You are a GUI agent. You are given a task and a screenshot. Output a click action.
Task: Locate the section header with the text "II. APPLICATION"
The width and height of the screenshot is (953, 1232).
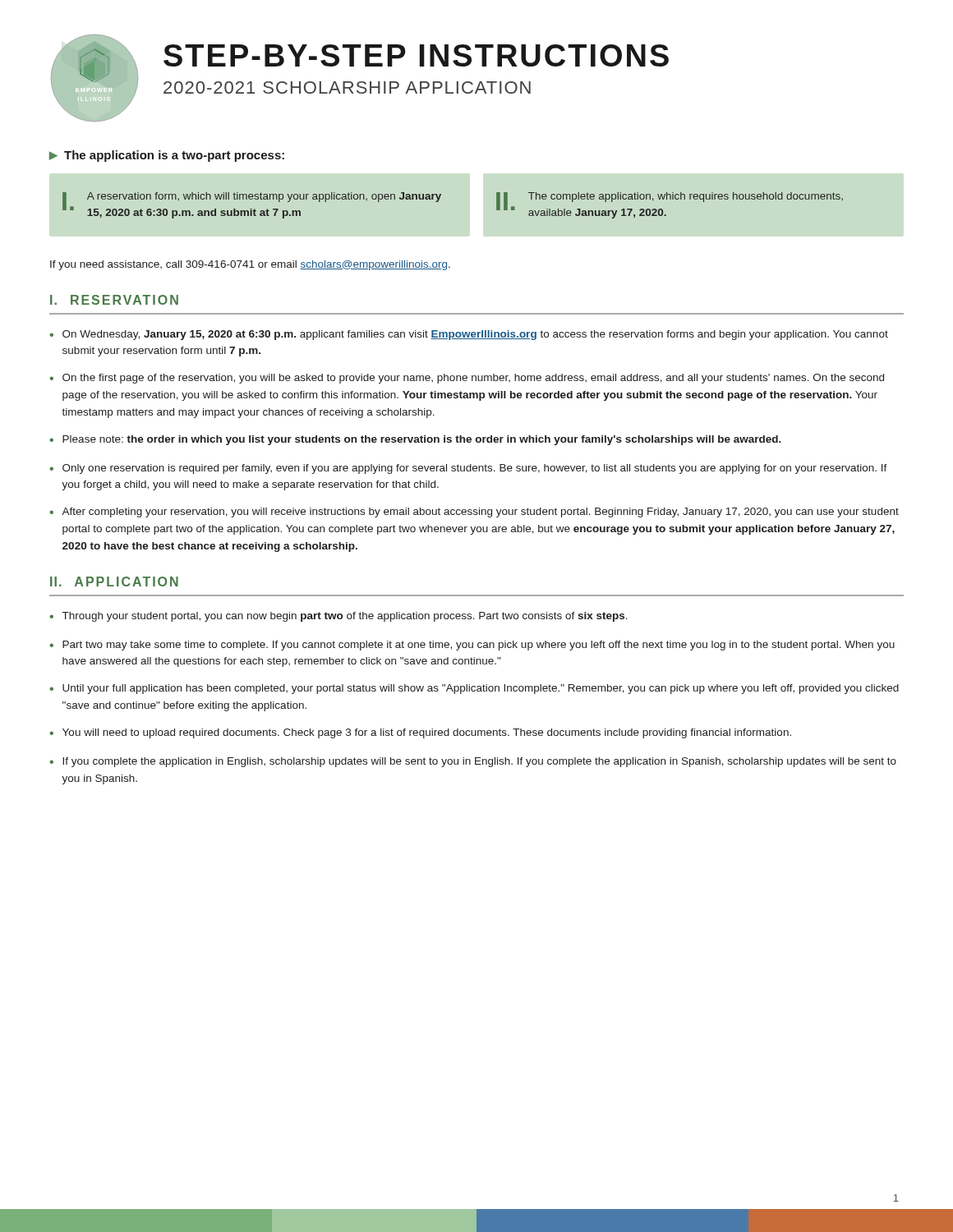[115, 582]
